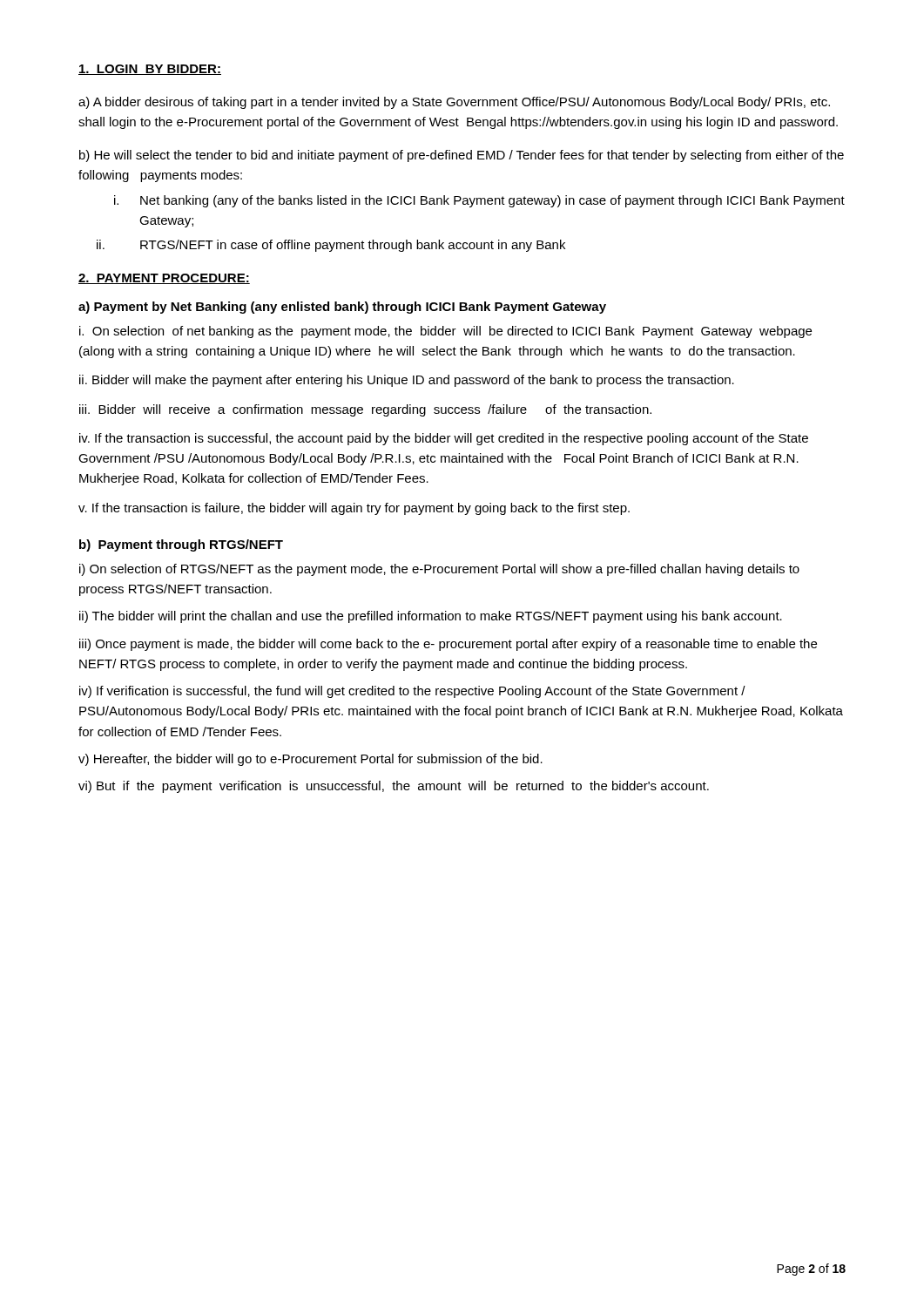This screenshot has width=924, height=1307.
Task: Navigate to the region starting "iv. If the"
Action: pos(444,458)
